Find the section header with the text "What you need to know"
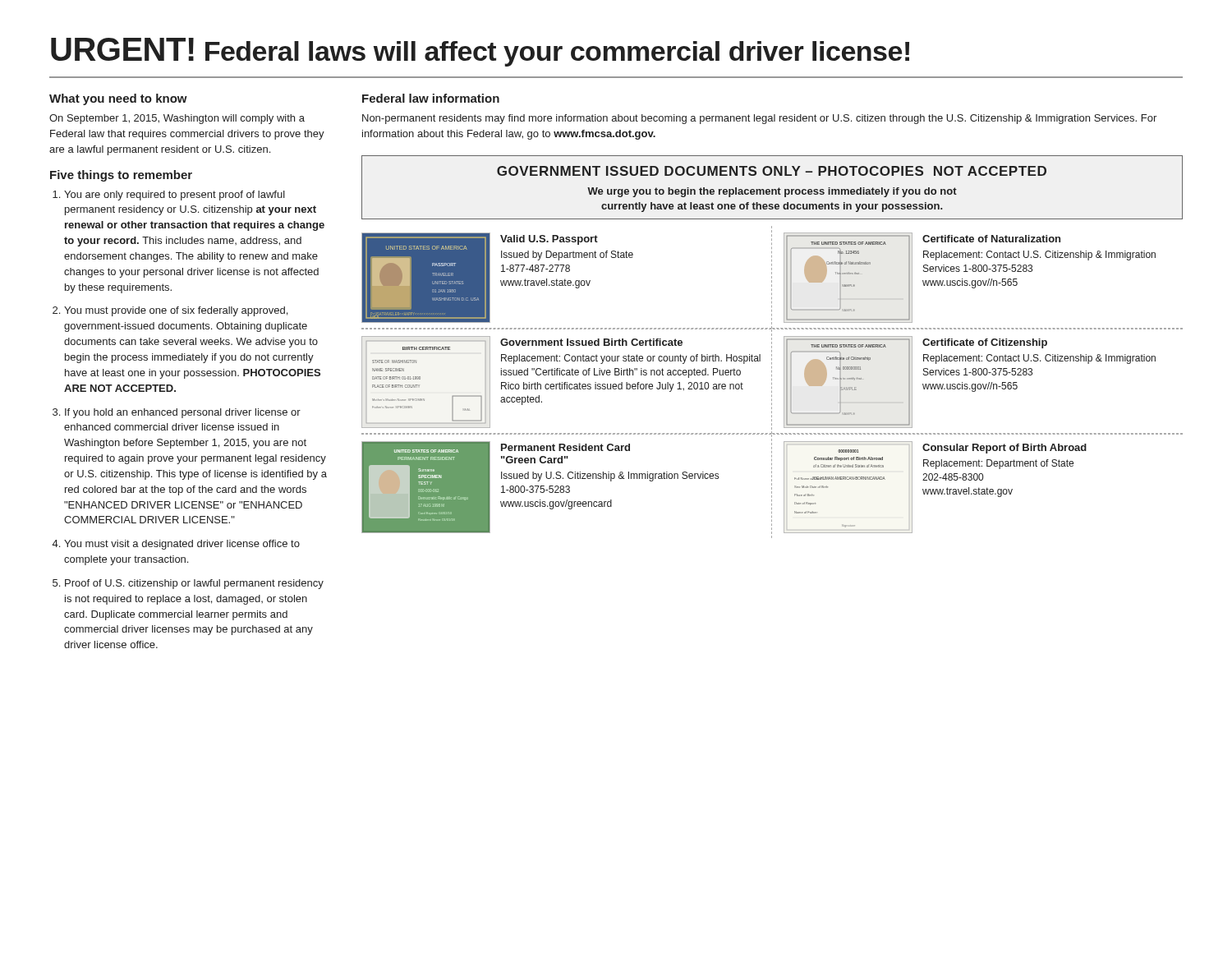Image resolution: width=1232 pixels, height=953 pixels. pyautogui.click(x=118, y=98)
